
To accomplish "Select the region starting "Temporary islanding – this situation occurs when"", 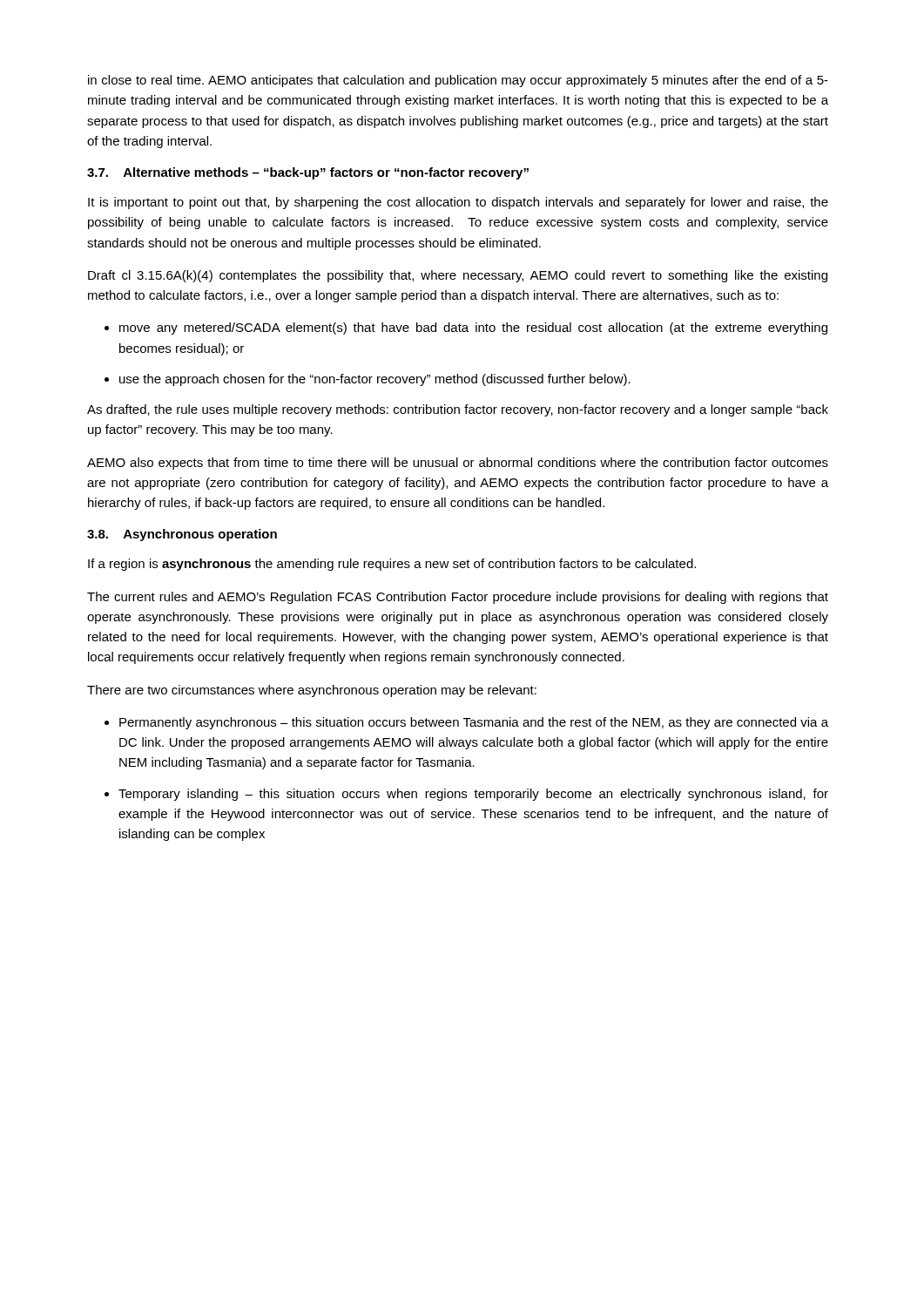I will [x=458, y=813].
